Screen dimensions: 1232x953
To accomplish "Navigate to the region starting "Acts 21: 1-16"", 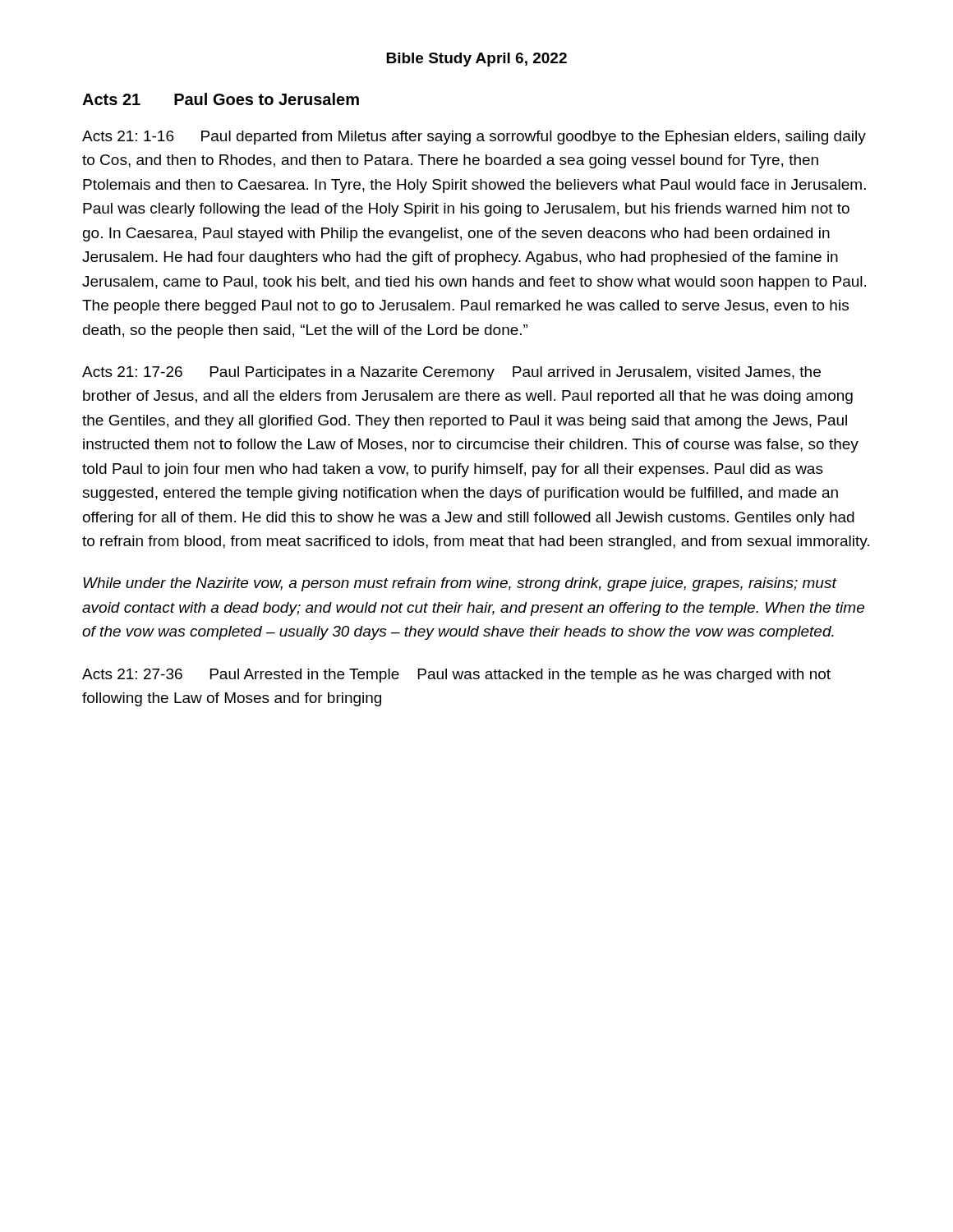I will pos(475,233).
